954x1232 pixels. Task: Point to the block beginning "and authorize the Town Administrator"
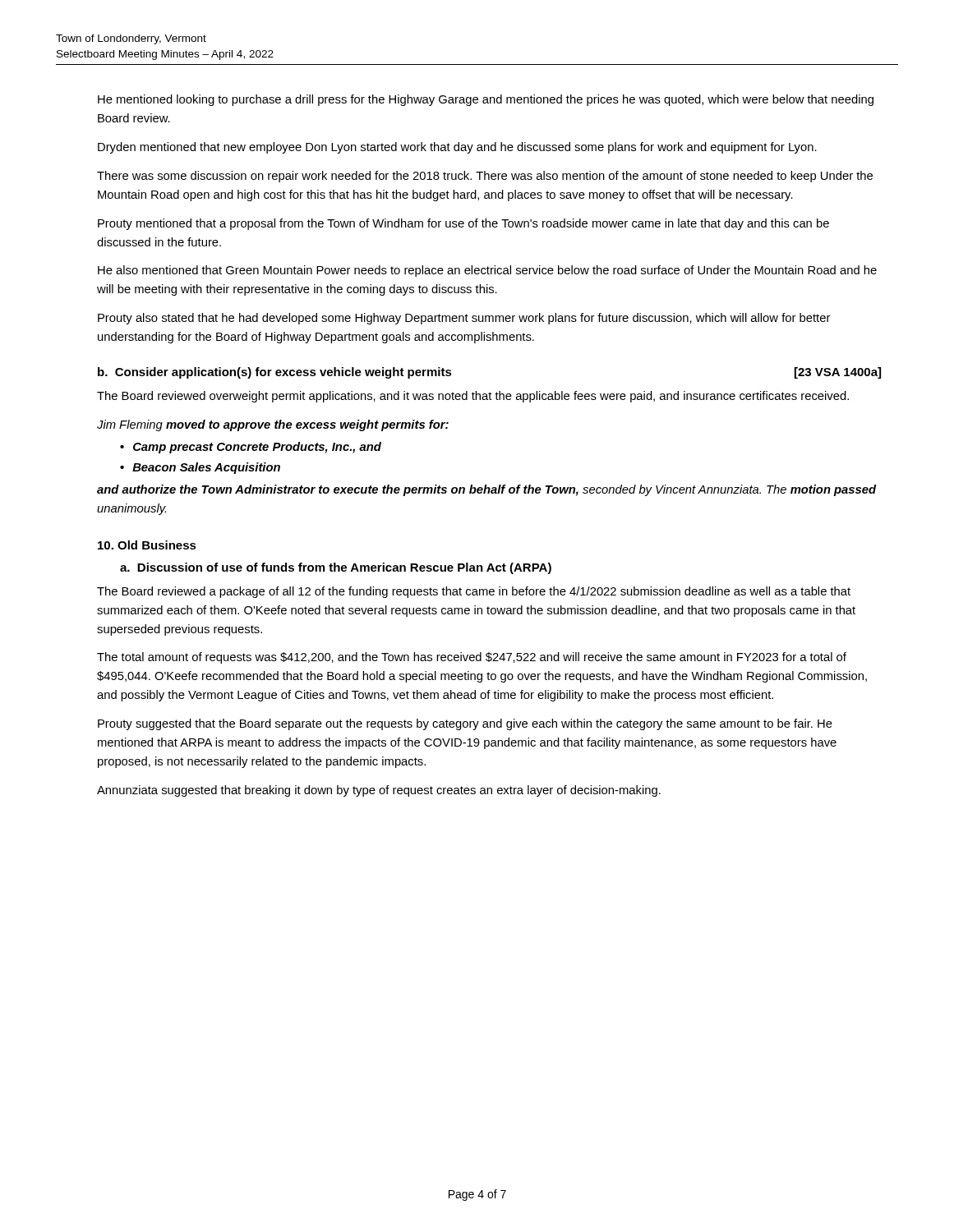(x=486, y=499)
